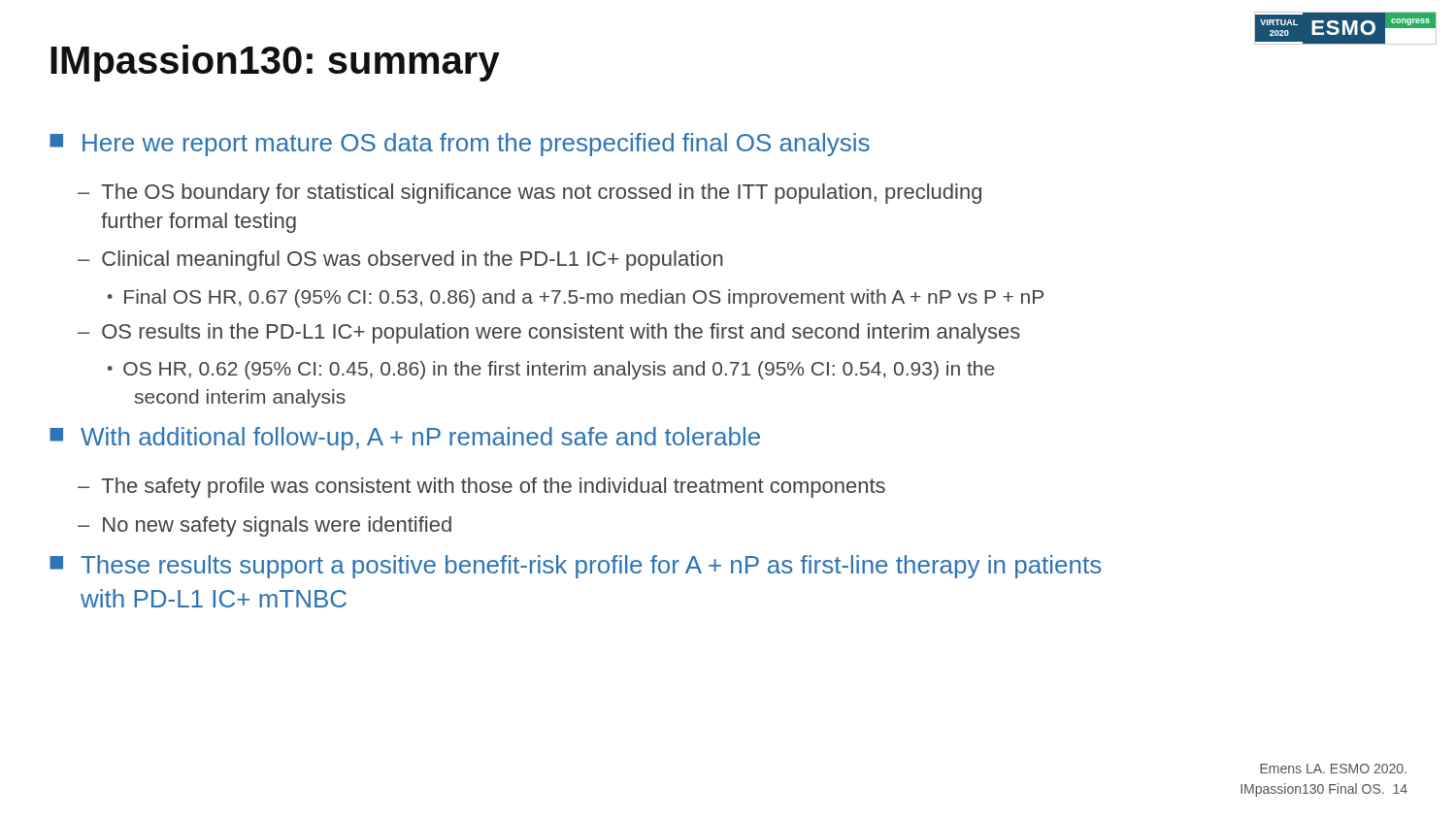
Task: Select the list item containing "• OS HR, 0.62 (95% CI: 0.45, 0.86)"
Action: pos(551,383)
